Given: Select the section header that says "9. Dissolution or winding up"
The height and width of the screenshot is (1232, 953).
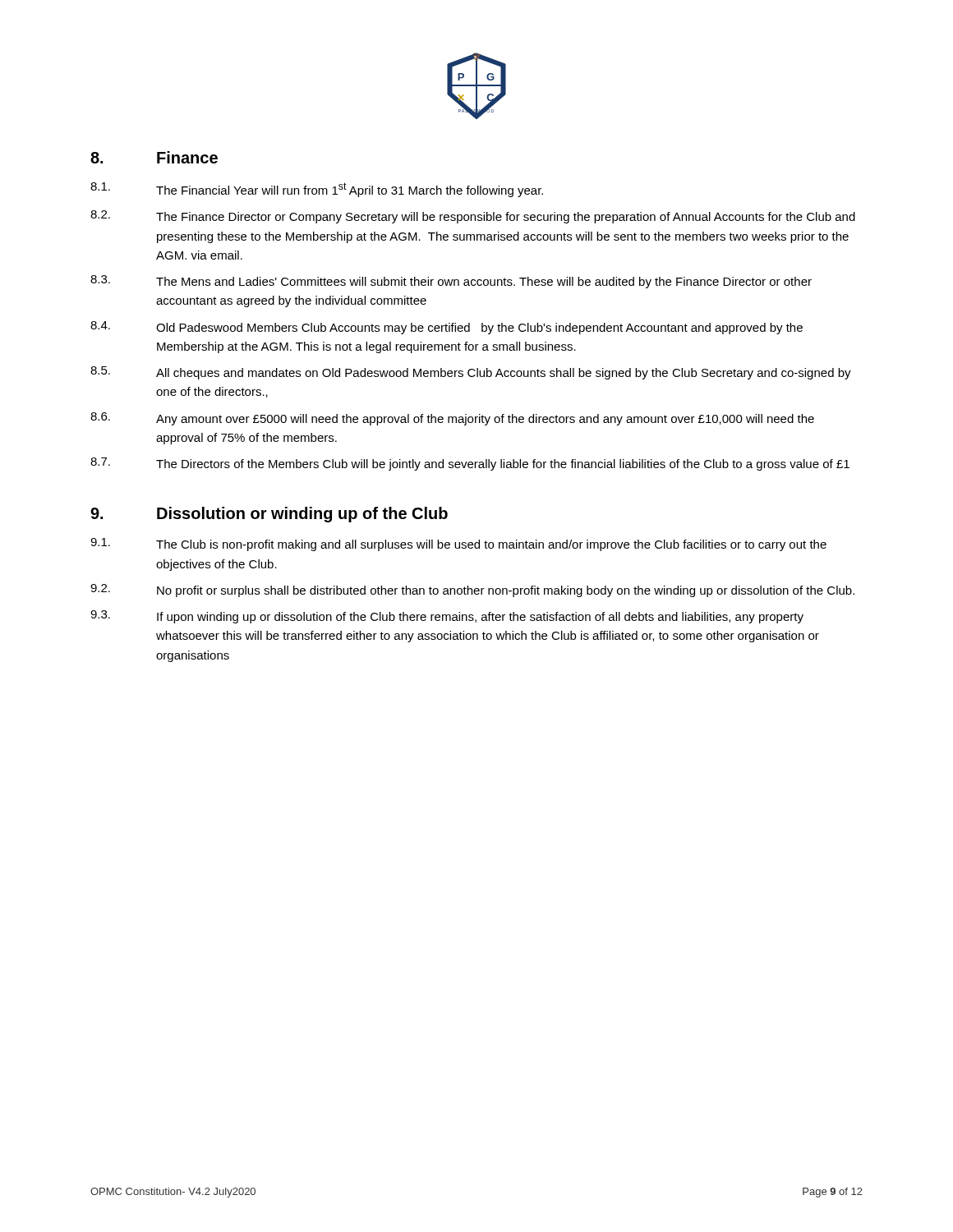Looking at the screenshot, I should (x=269, y=514).
